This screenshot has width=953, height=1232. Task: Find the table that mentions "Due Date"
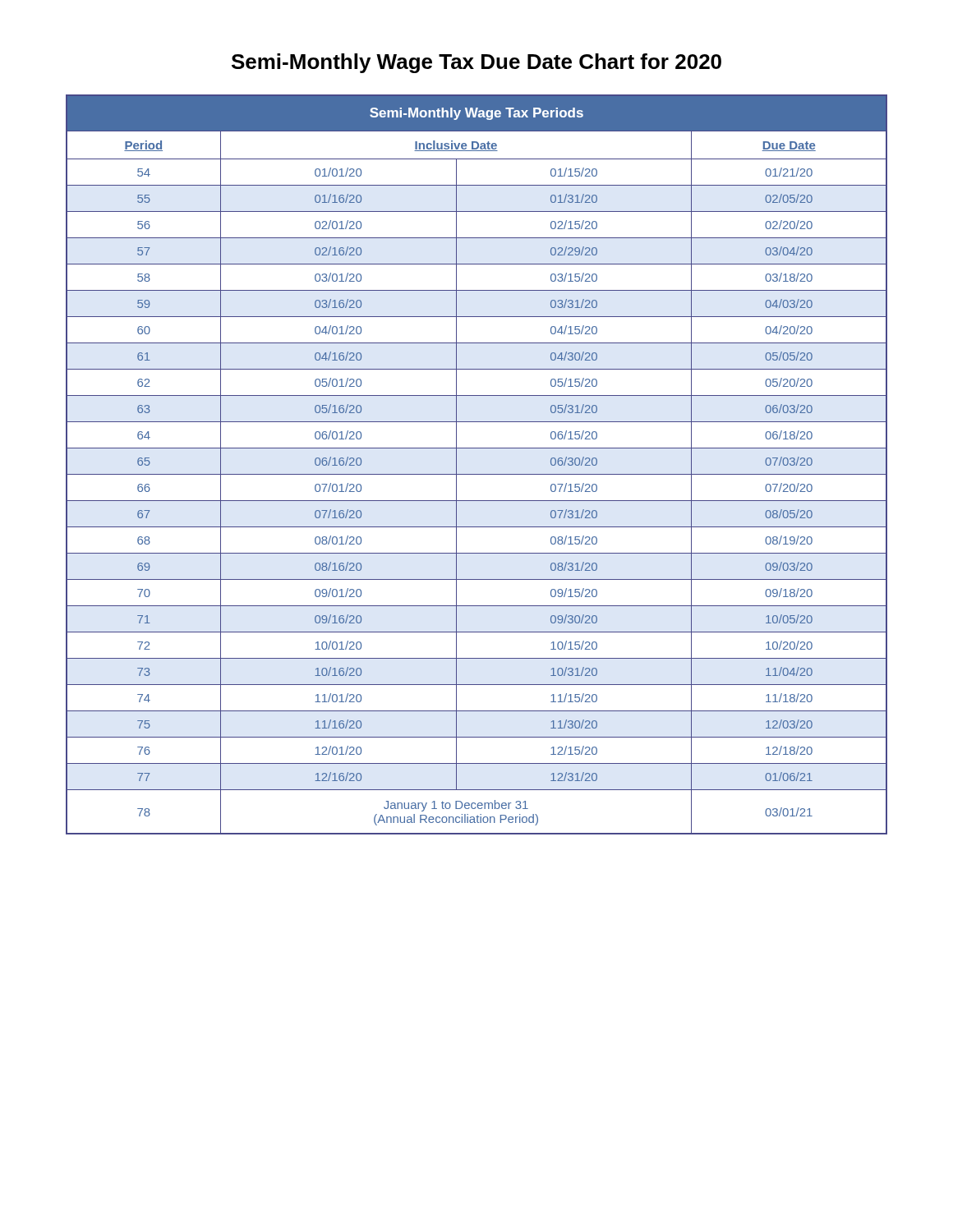tap(476, 135)
